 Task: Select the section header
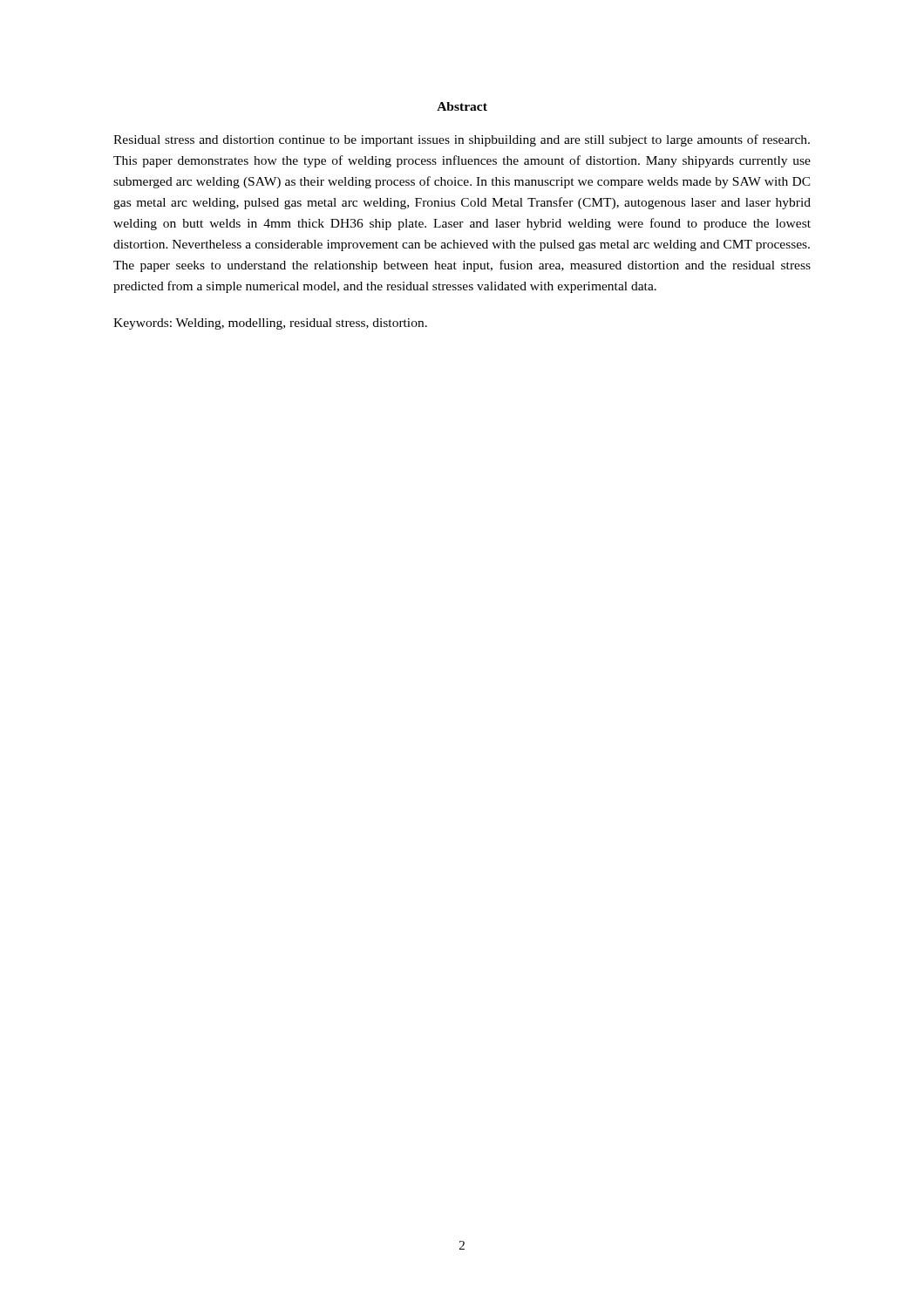pyautogui.click(x=462, y=106)
